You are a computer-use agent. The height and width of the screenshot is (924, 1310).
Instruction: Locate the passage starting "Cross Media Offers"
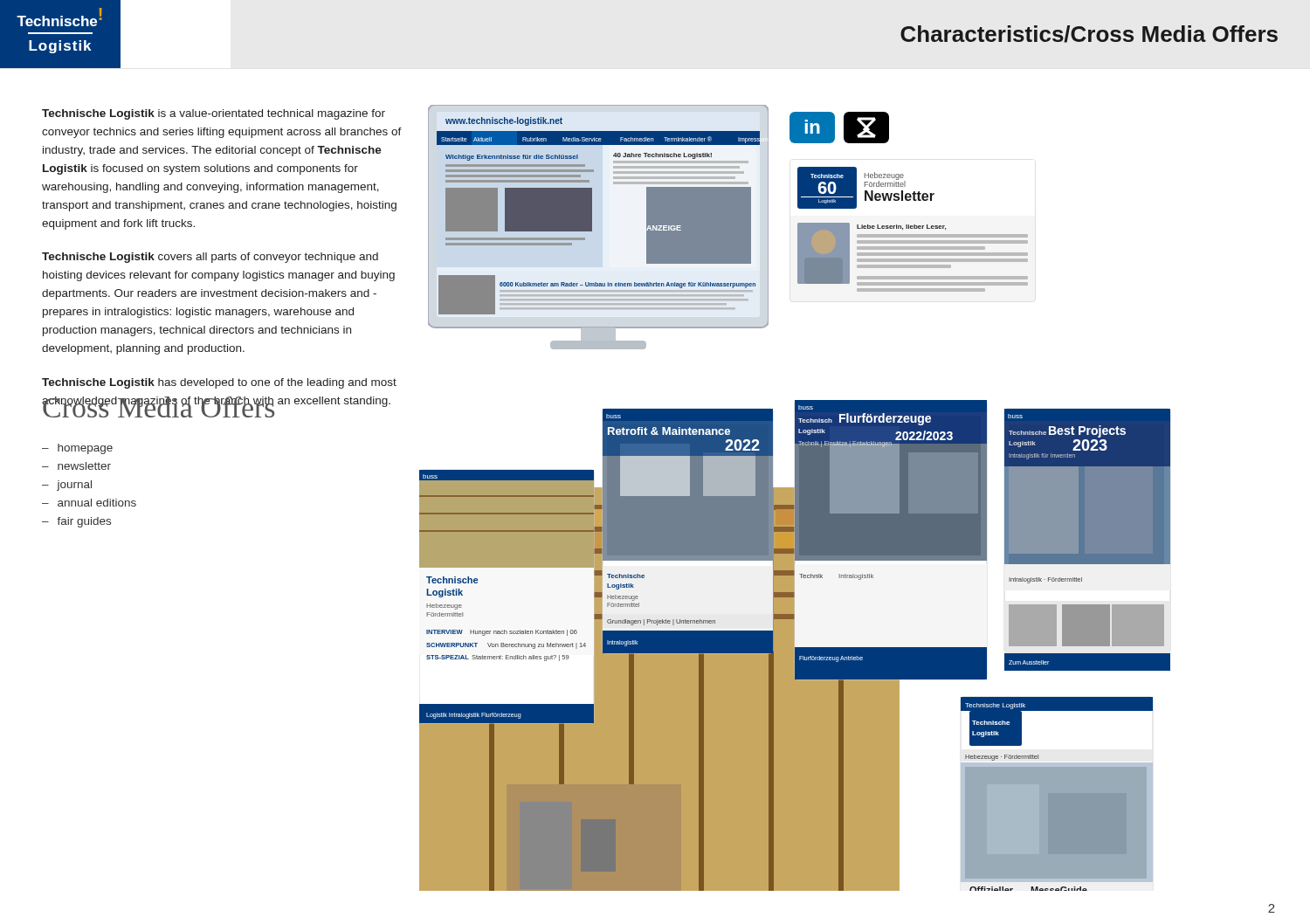[x=159, y=407]
